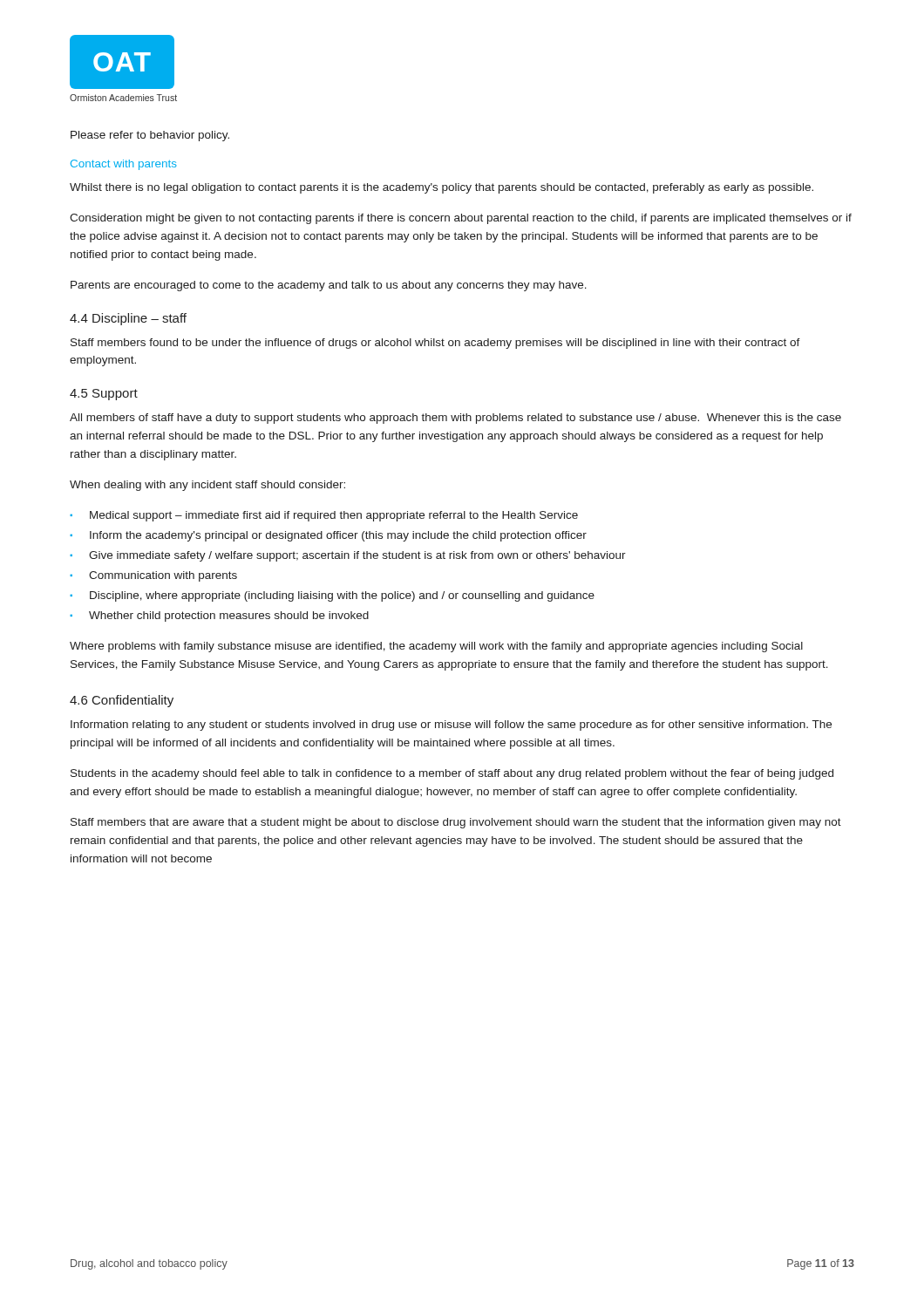Point to the region starting "Students in the academy should feel"
Screen dimensions: 1308x924
click(452, 782)
